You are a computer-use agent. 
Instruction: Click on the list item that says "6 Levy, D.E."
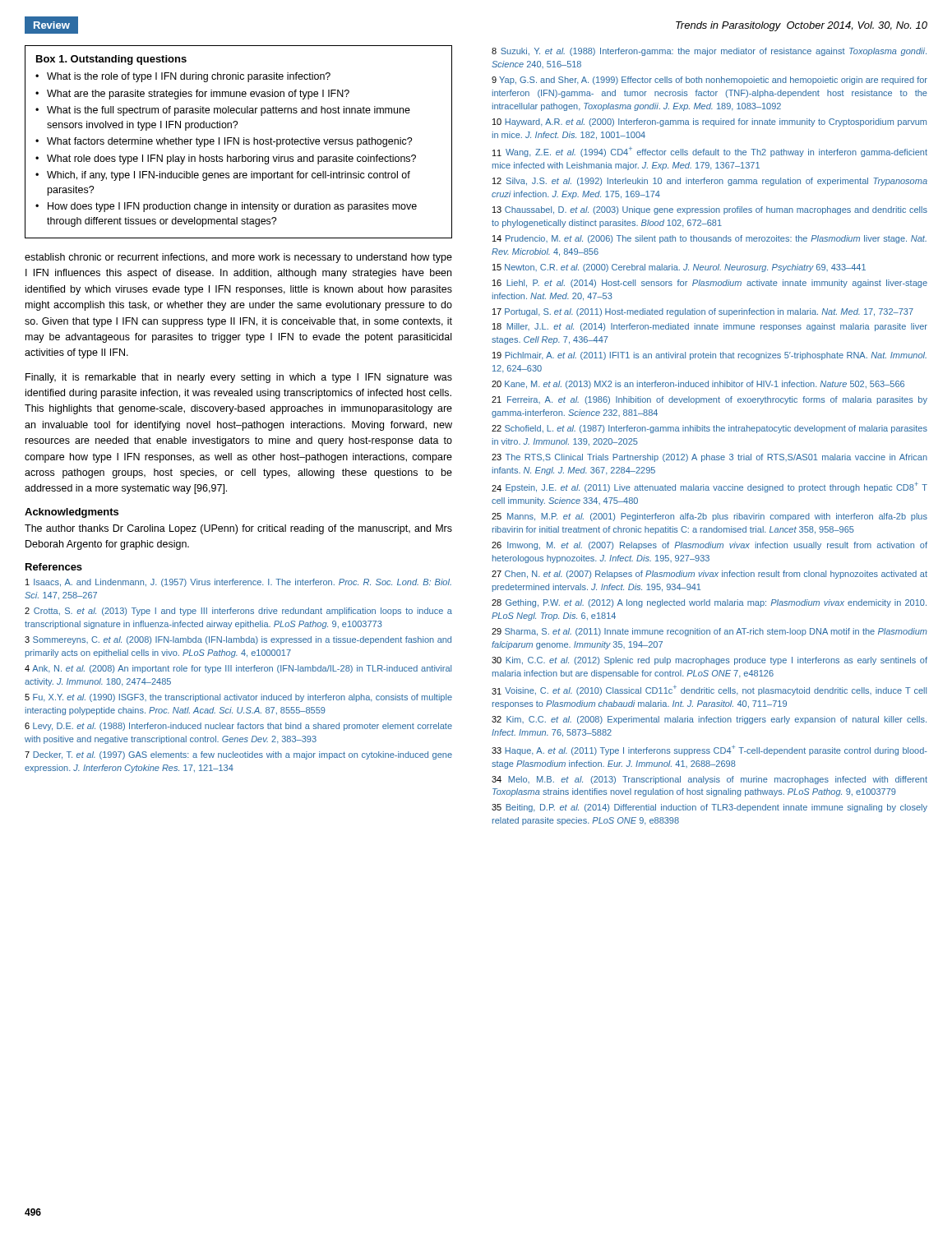pos(238,732)
